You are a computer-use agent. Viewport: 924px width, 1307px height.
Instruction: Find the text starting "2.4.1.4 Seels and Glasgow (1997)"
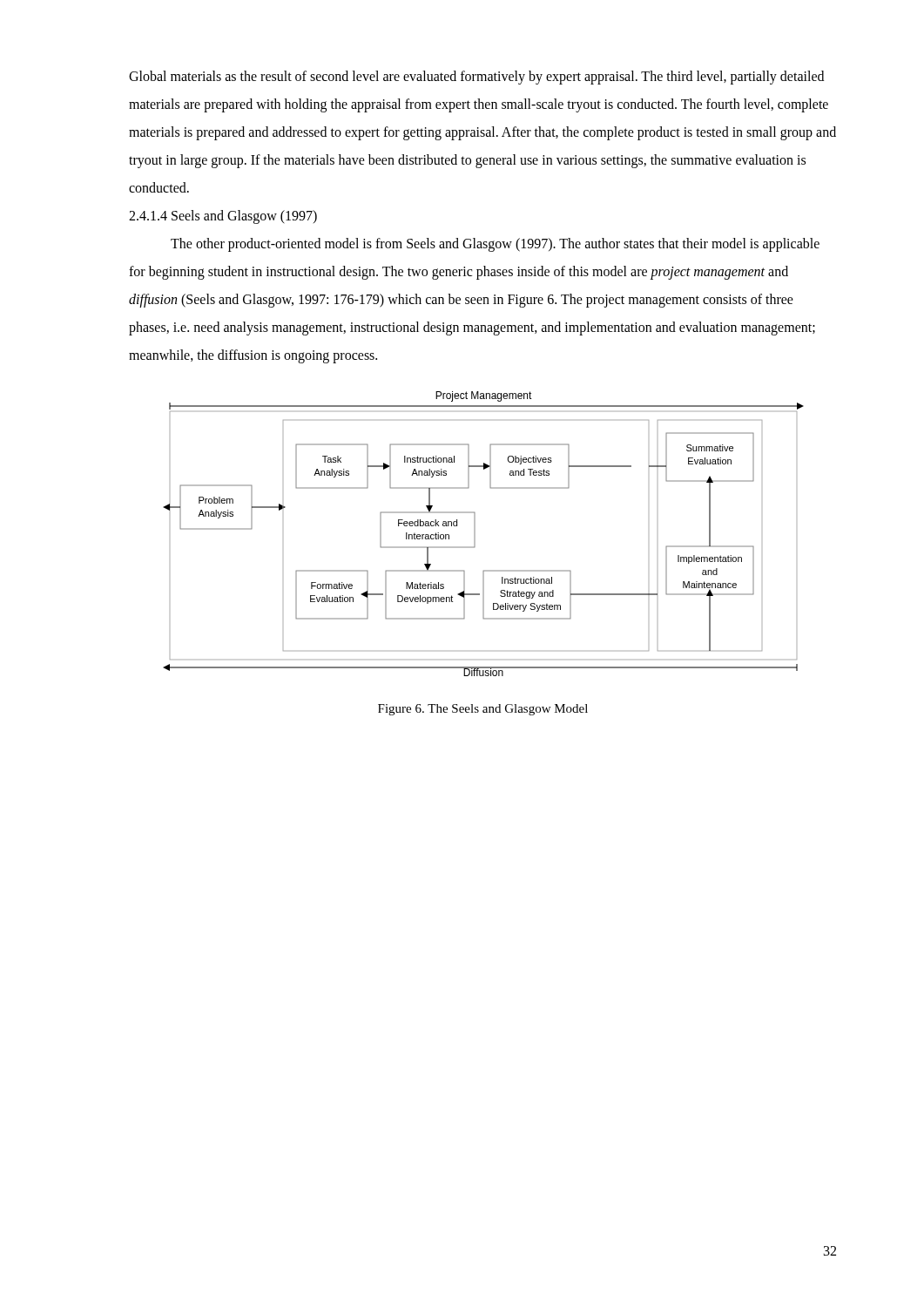point(223,216)
